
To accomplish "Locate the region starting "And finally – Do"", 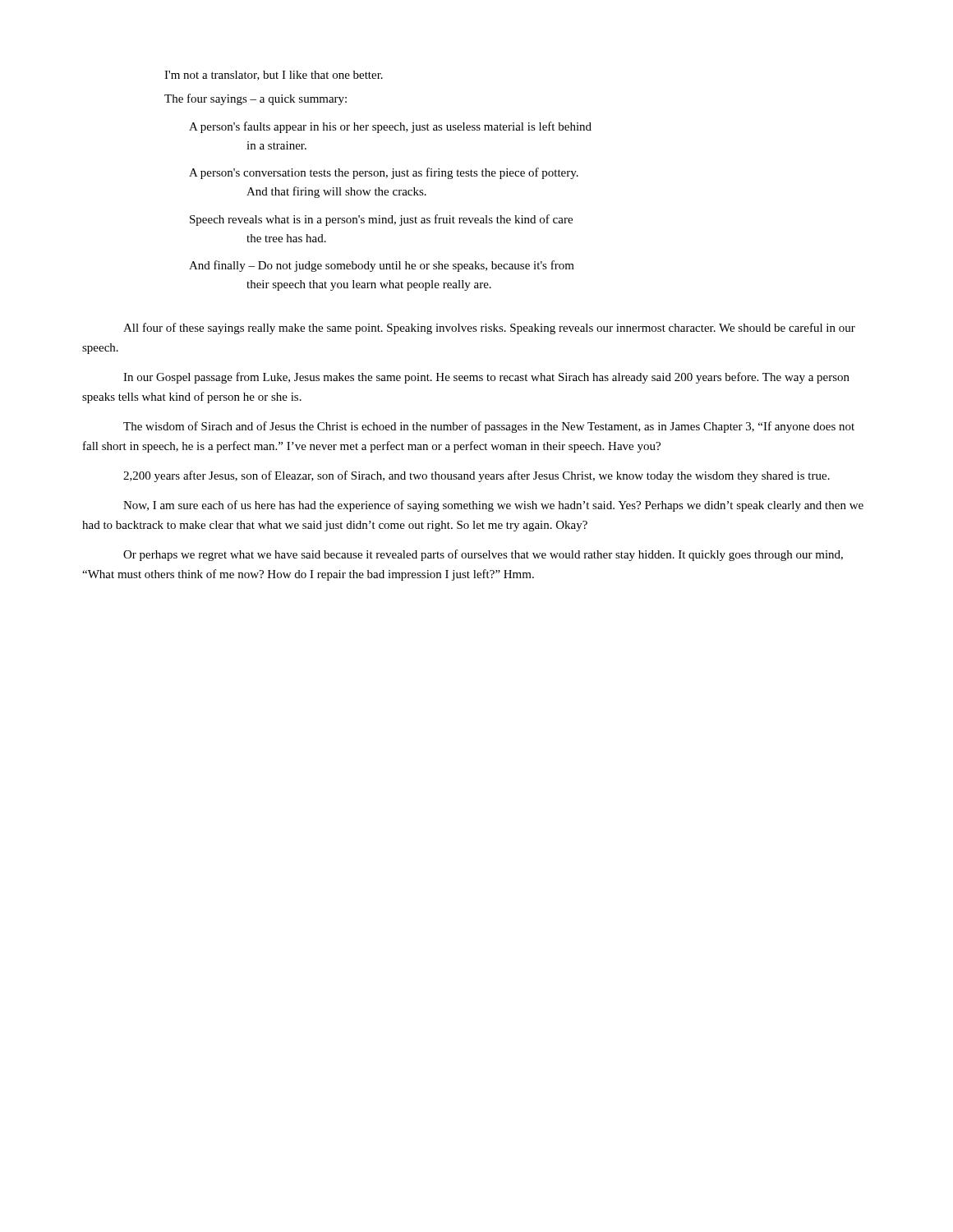I will (530, 275).
